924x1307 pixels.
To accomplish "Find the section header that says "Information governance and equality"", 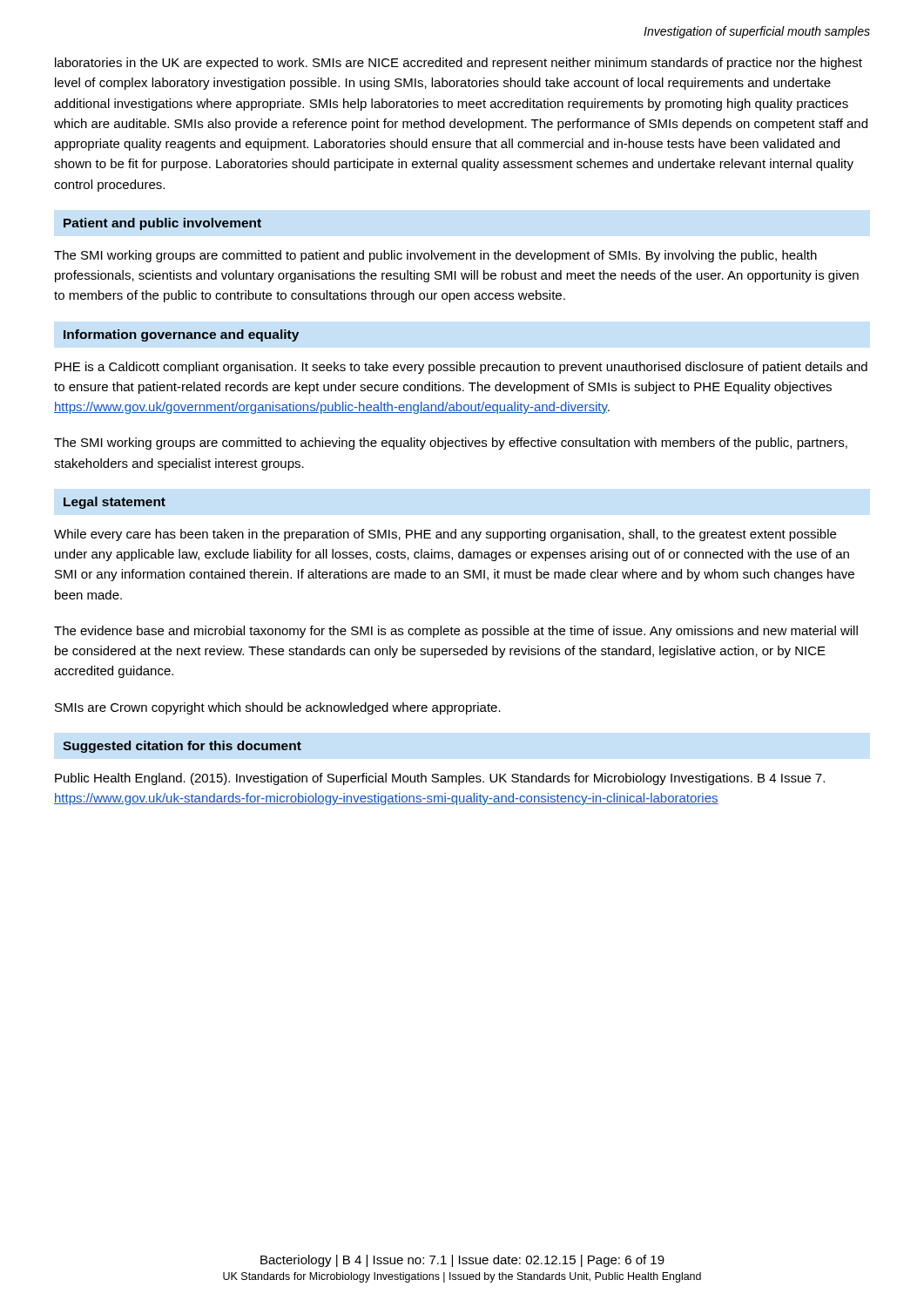I will click(181, 334).
